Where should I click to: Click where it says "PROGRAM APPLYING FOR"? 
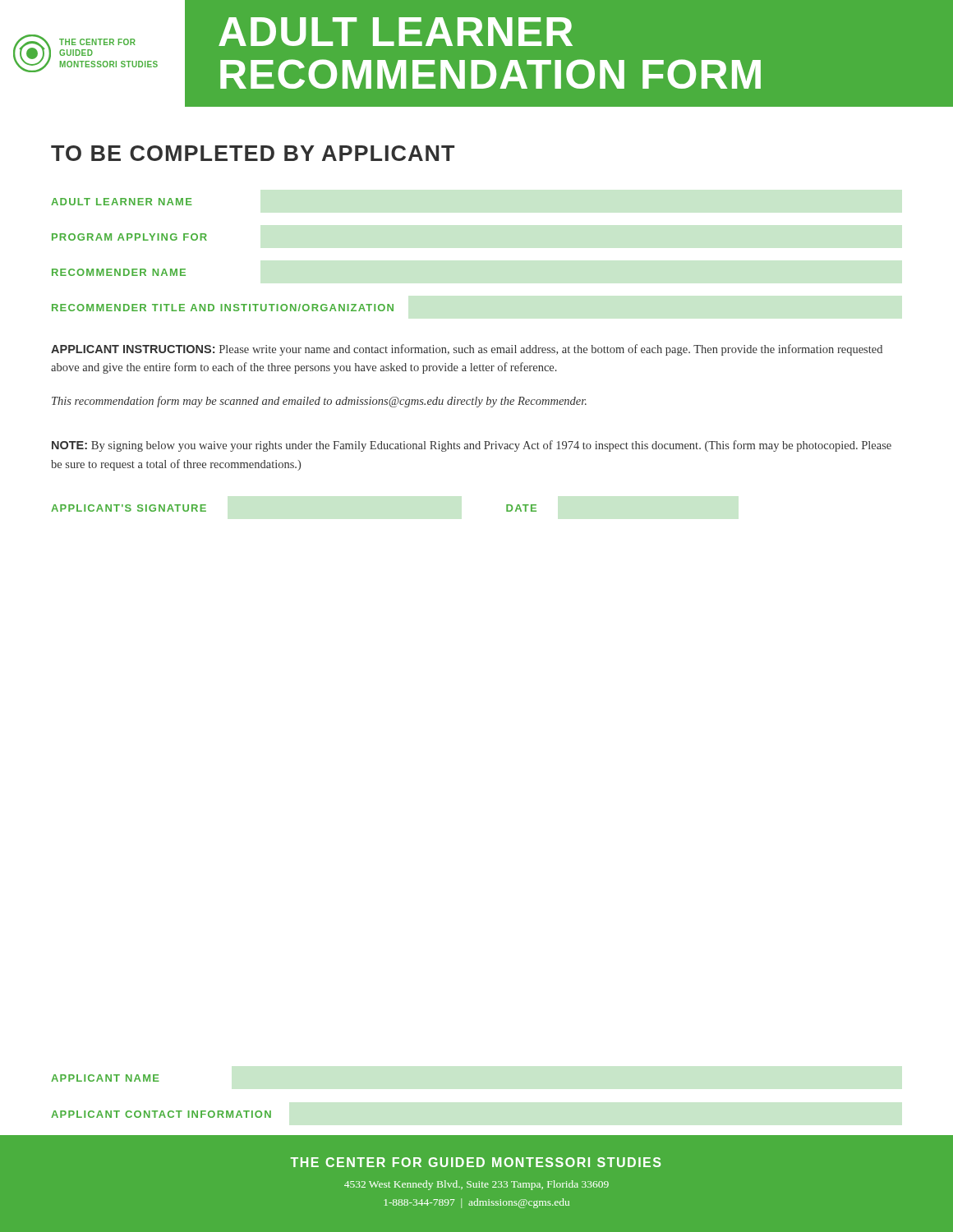(x=129, y=237)
